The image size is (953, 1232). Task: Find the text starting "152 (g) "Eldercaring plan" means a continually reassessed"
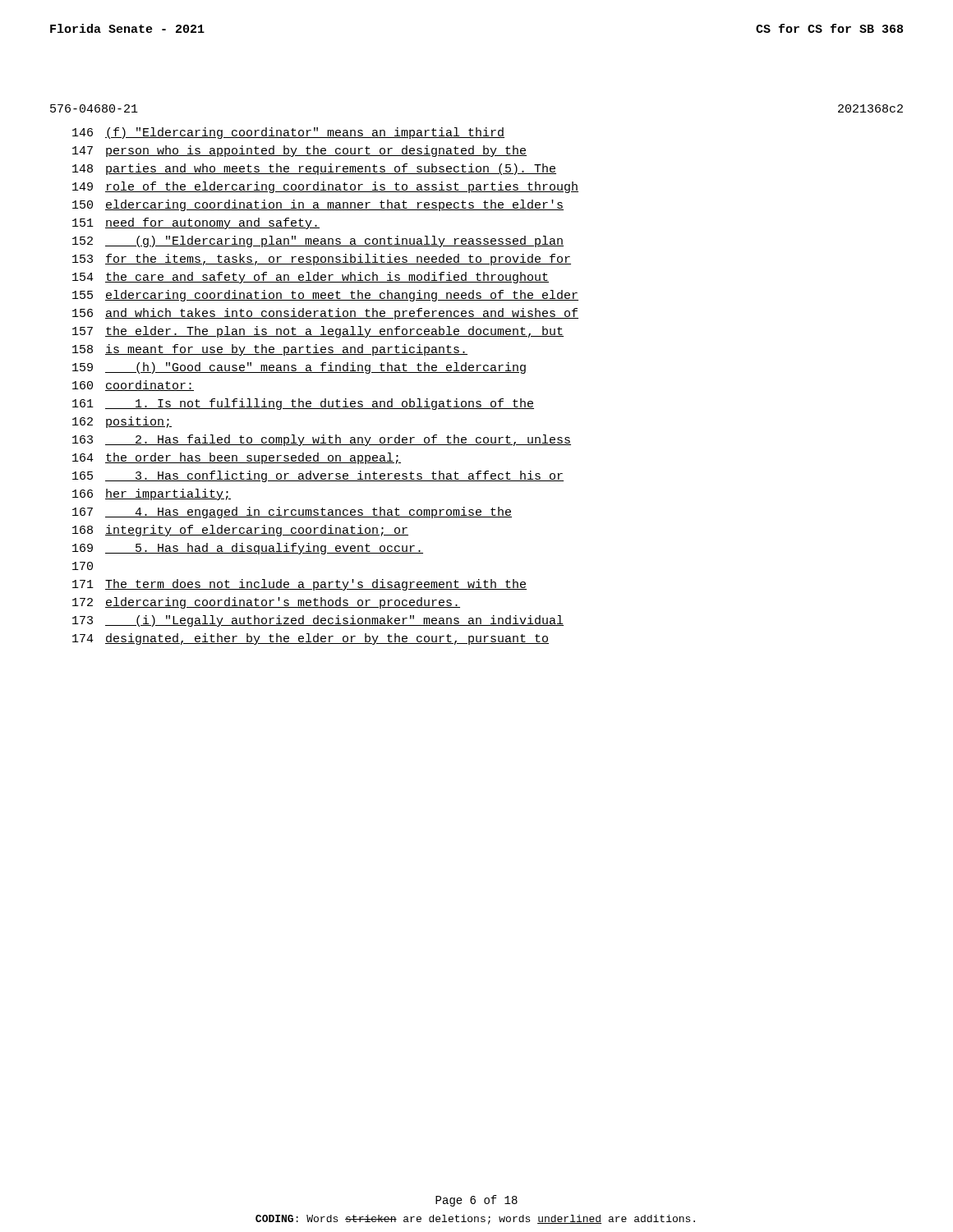(x=476, y=242)
